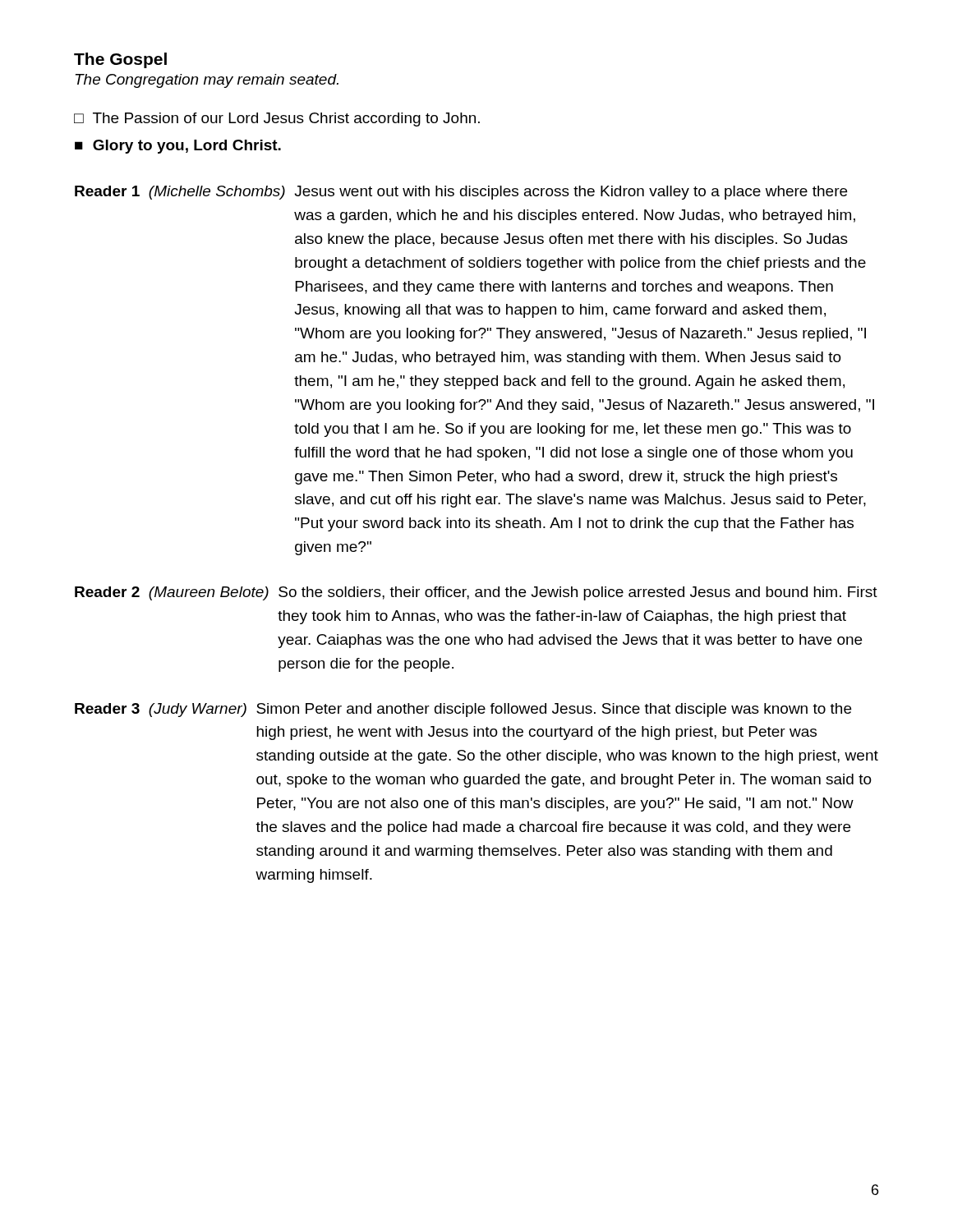This screenshot has height=1232, width=953.
Task: Locate the element starting "□ The Passion of our Lord"
Action: pos(278,118)
